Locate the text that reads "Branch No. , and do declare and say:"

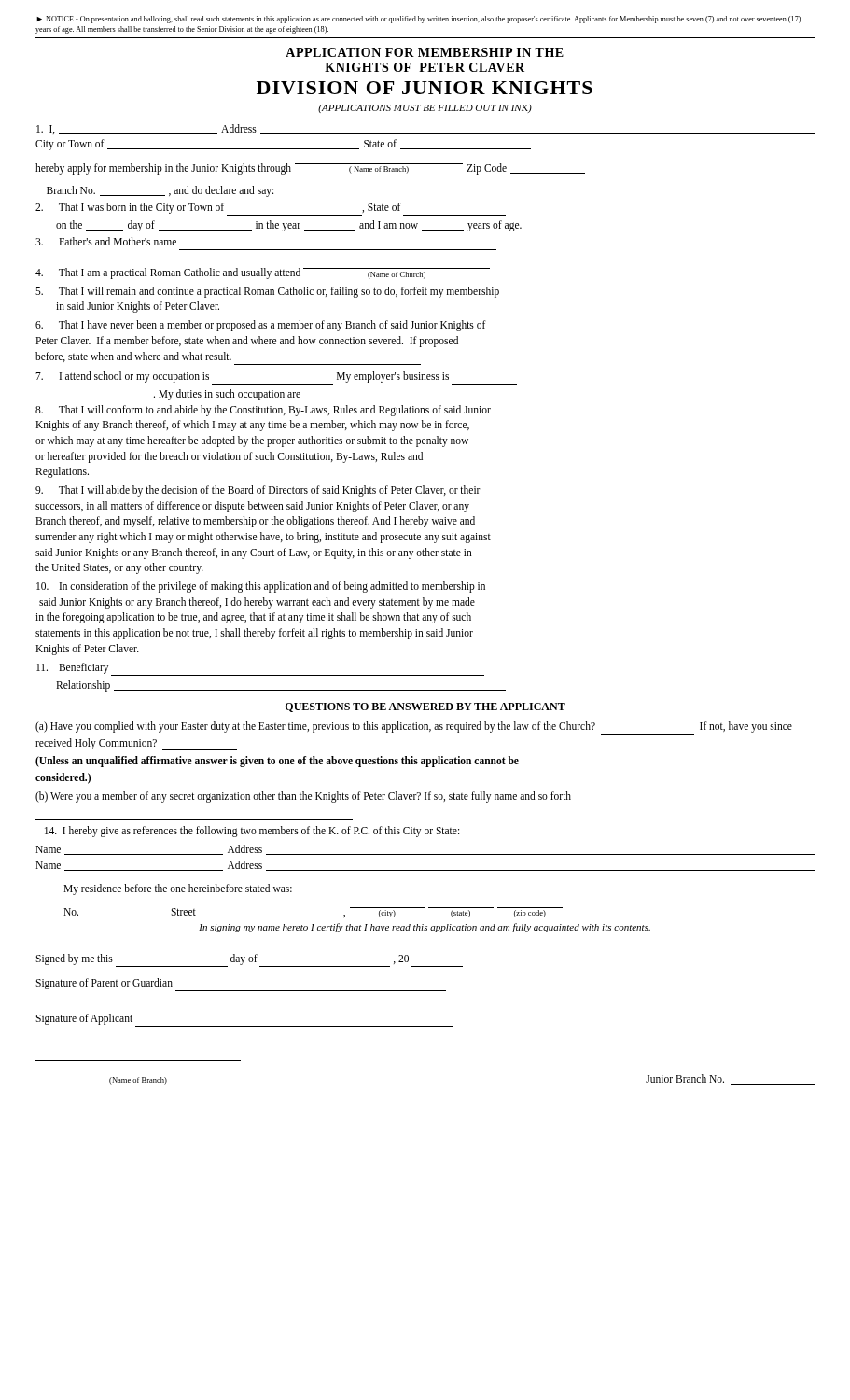pyautogui.click(x=155, y=190)
